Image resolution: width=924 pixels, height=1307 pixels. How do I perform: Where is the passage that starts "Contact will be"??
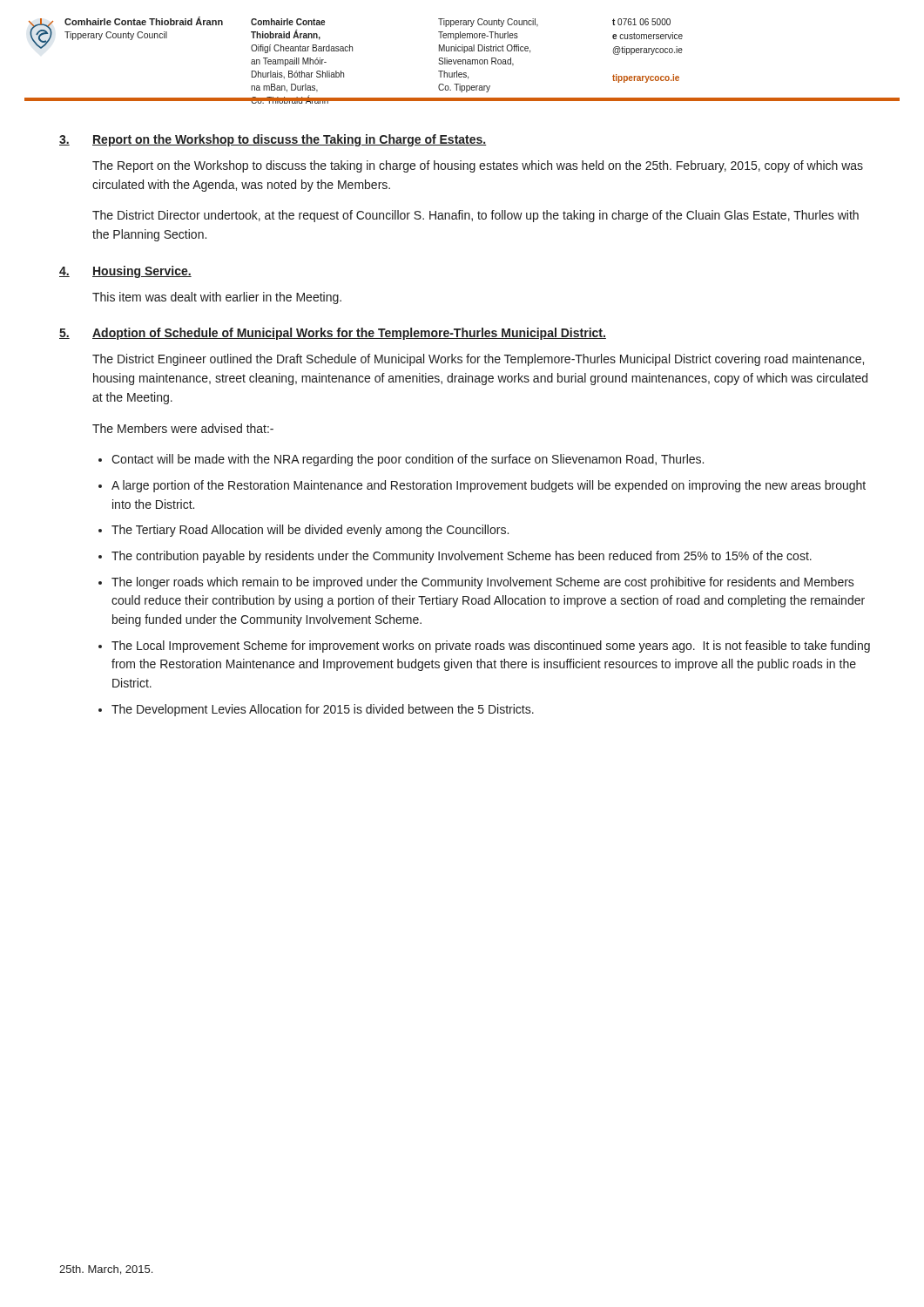pos(408,459)
